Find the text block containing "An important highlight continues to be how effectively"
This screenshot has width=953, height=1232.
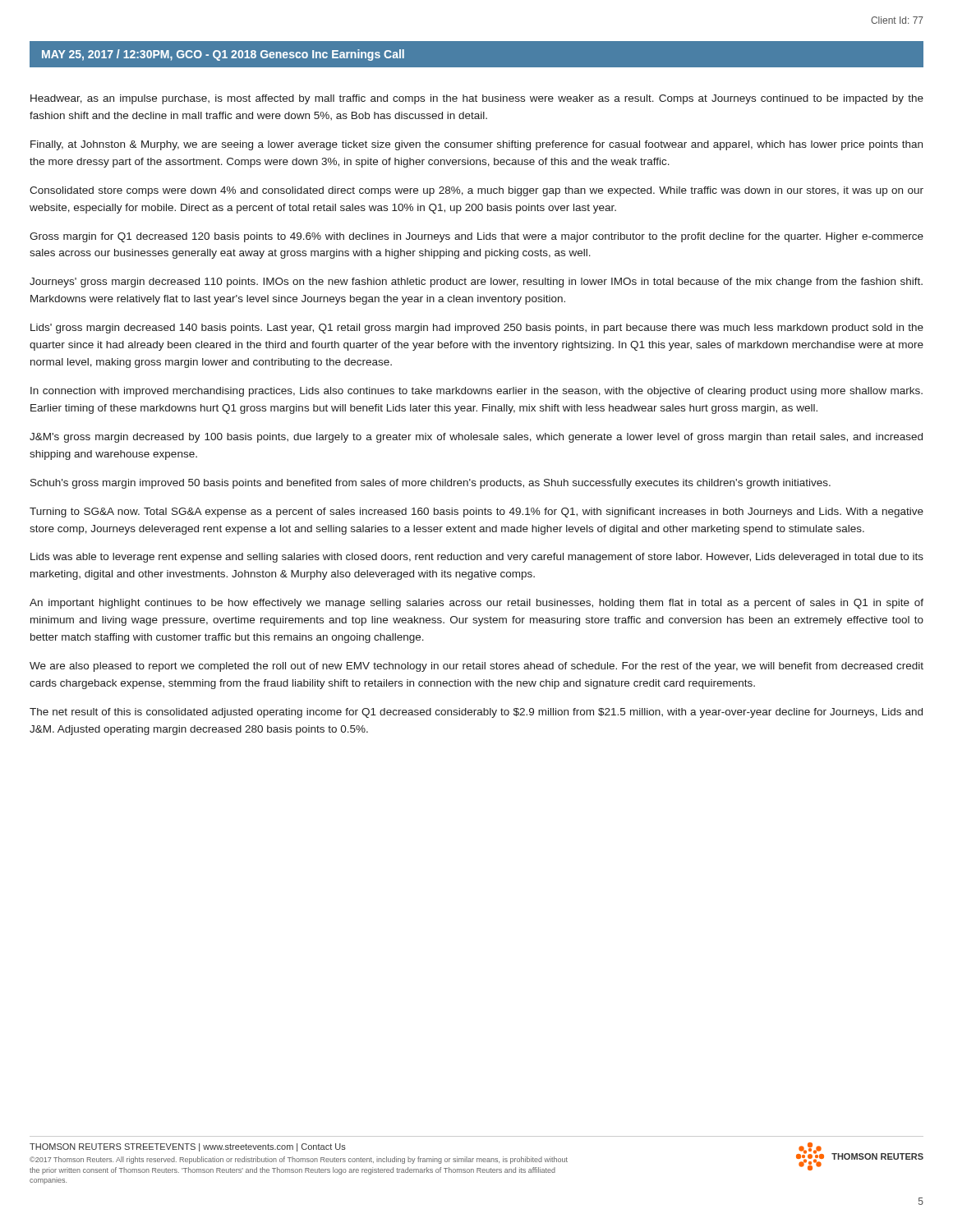(x=476, y=621)
